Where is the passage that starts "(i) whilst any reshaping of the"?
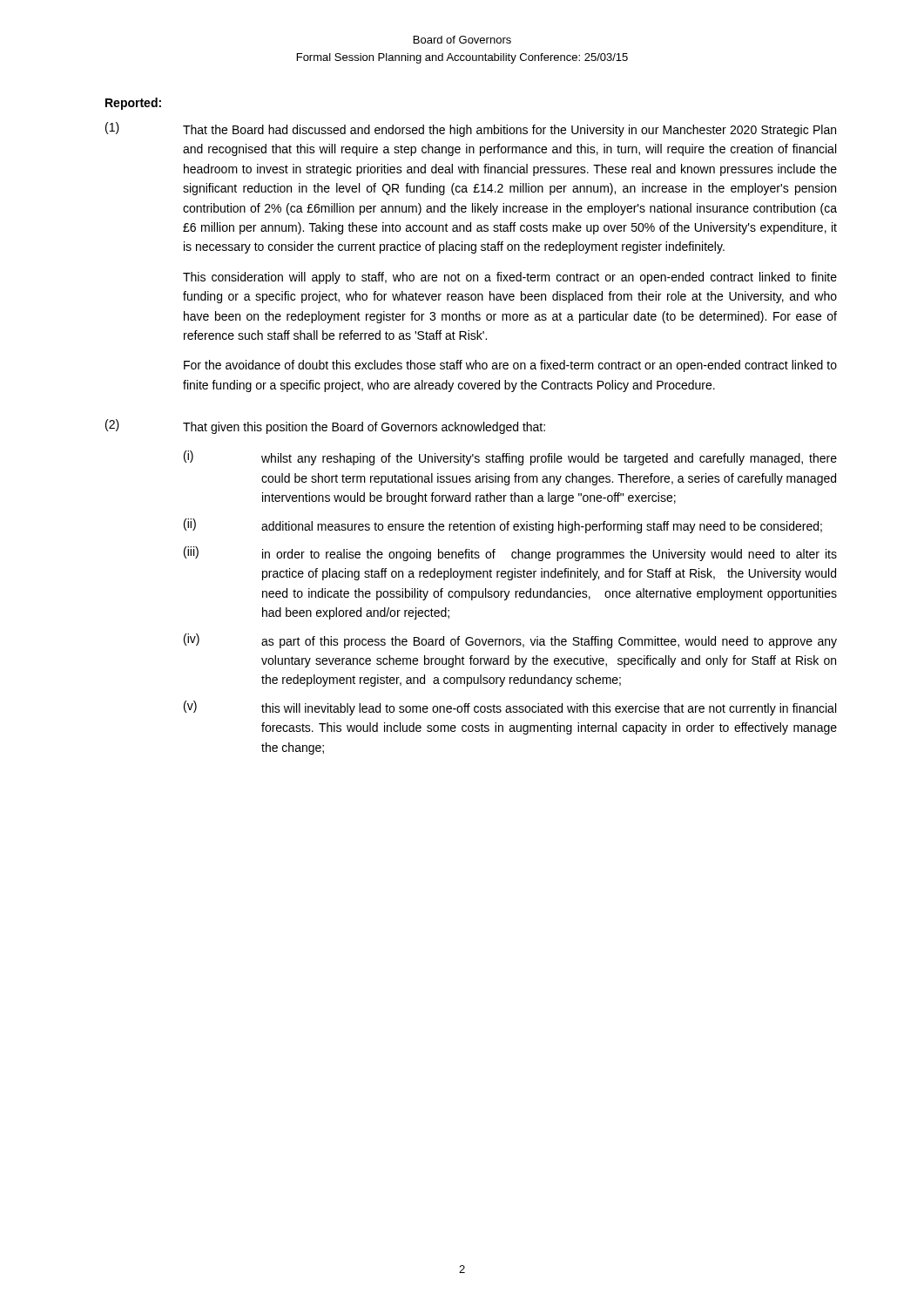This screenshot has width=924, height=1307. pos(510,478)
